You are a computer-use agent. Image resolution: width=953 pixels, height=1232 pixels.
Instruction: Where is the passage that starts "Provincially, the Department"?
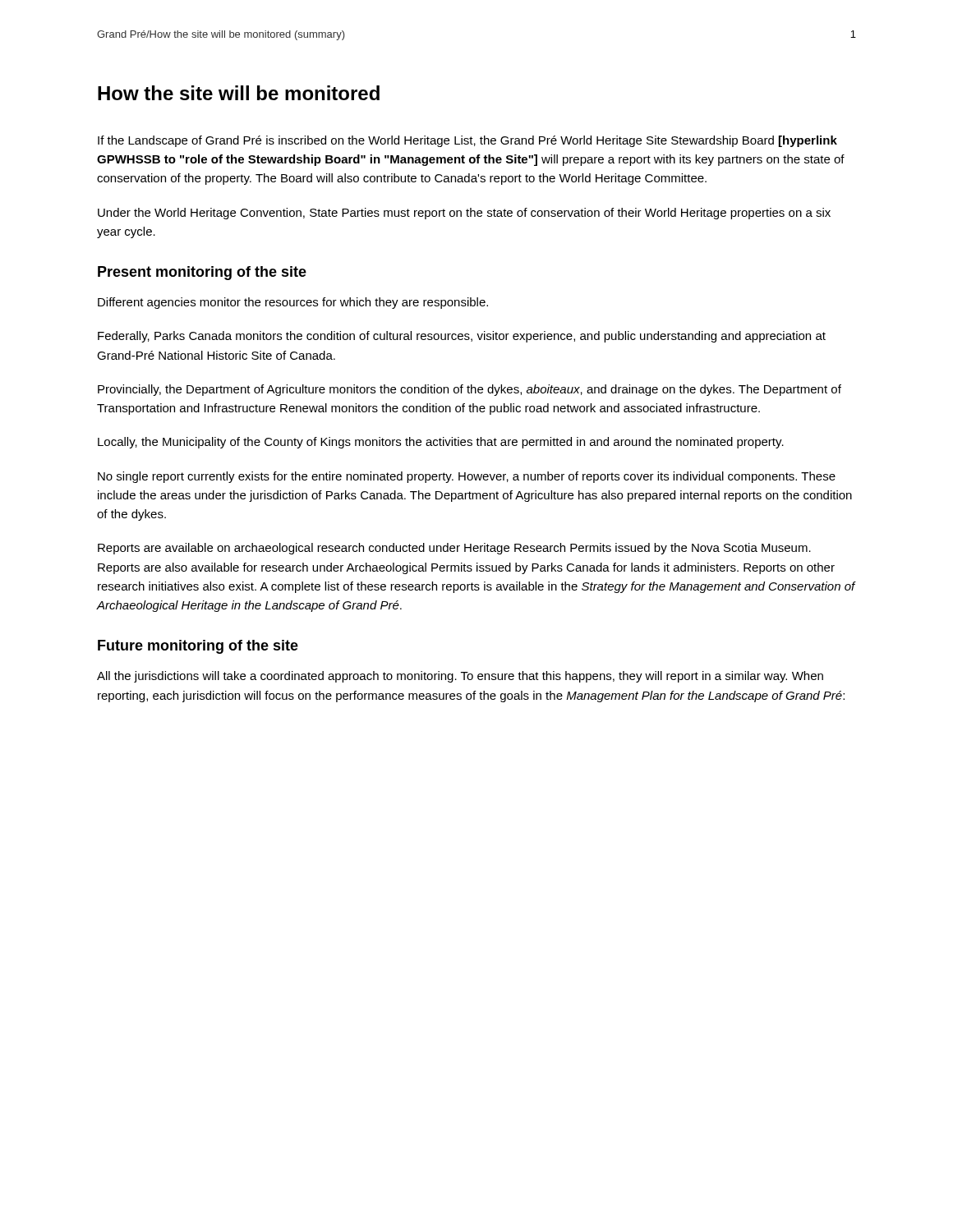pos(469,398)
